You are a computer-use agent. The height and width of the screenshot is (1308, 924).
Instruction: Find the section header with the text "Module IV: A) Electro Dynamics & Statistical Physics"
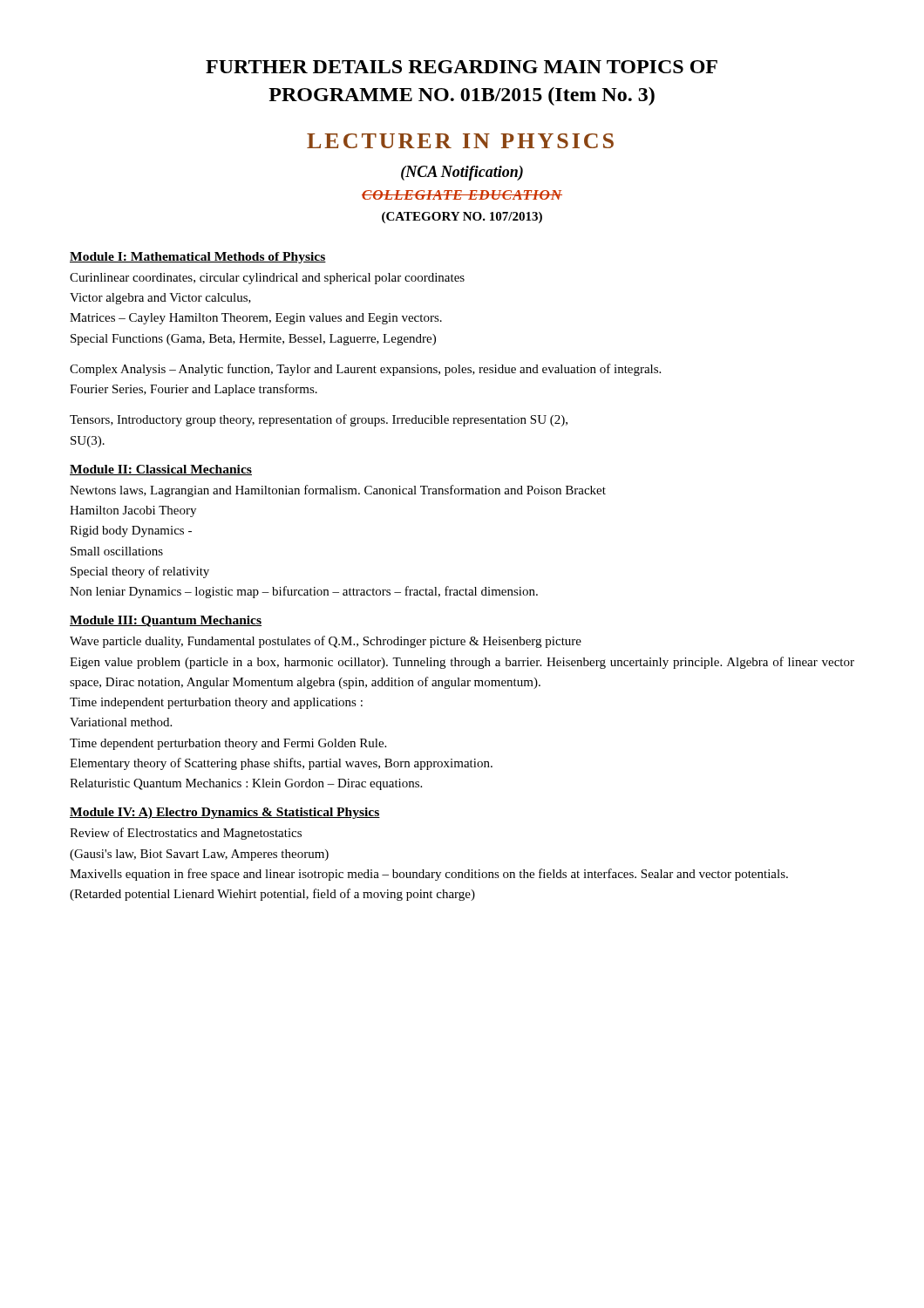(x=225, y=812)
